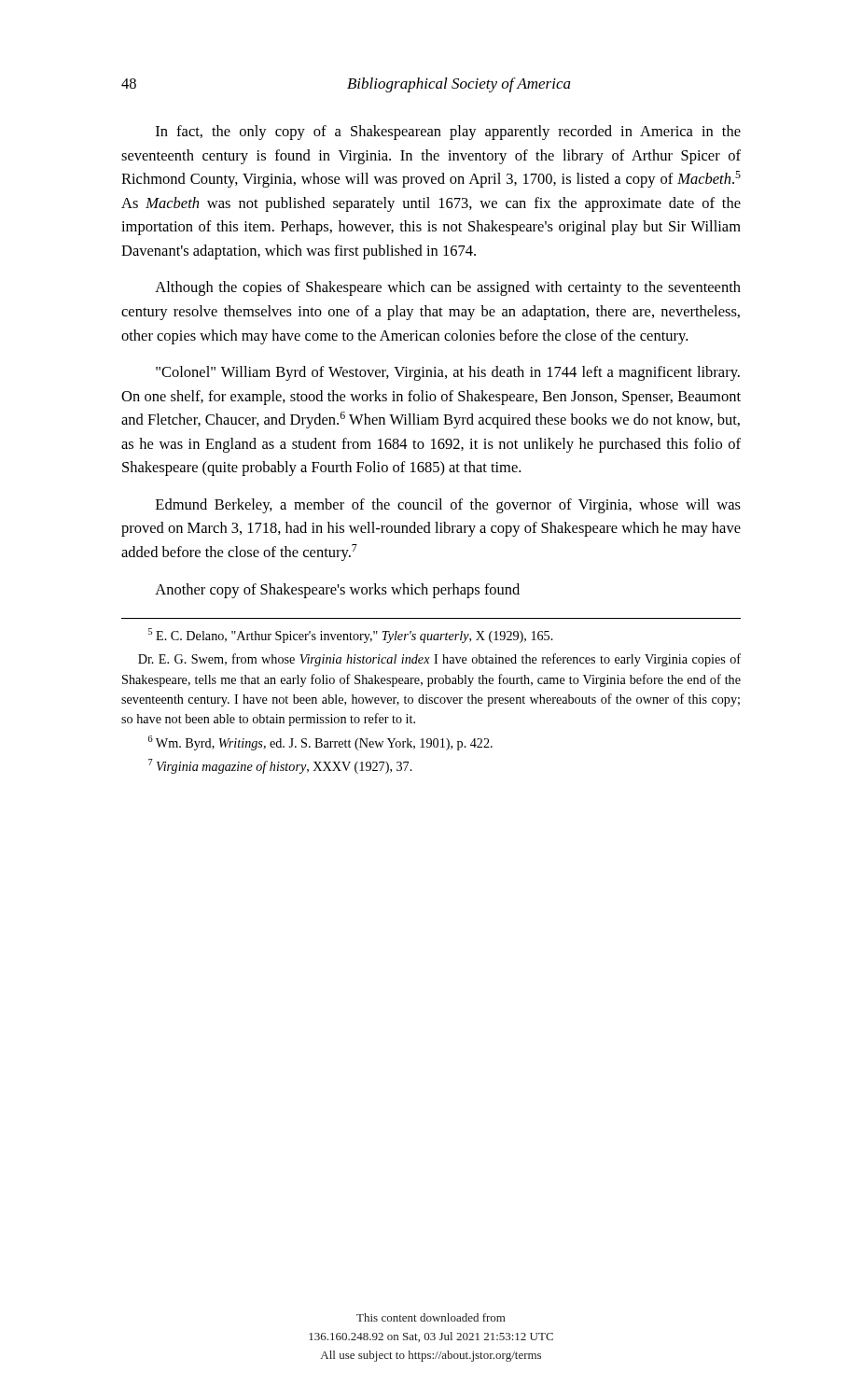Viewport: 862px width, 1400px height.
Task: Find the text block with the text "Although the copies"
Action: pyautogui.click(x=431, y=311)
